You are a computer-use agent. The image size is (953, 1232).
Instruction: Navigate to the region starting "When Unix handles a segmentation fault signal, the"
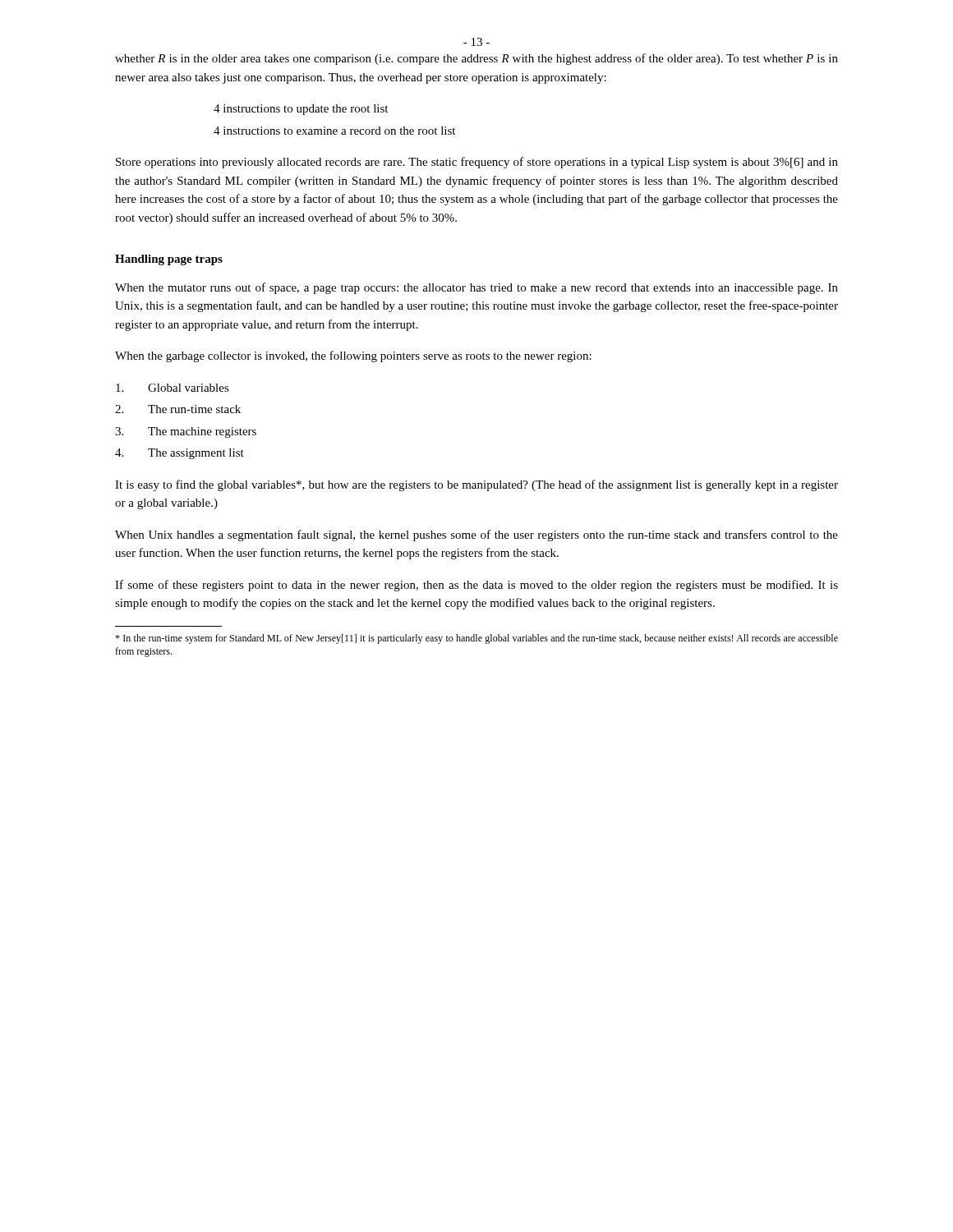click(476, 544)
